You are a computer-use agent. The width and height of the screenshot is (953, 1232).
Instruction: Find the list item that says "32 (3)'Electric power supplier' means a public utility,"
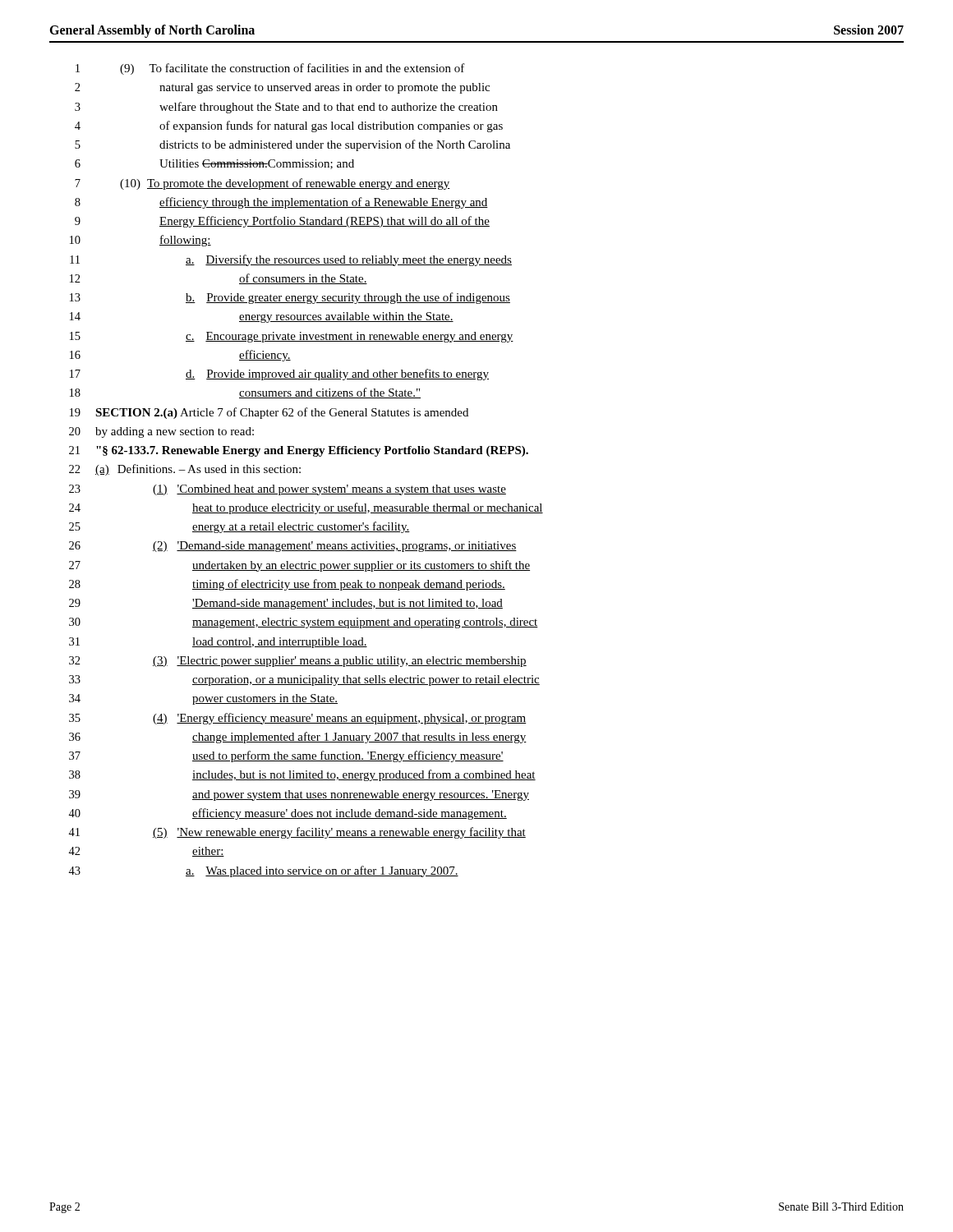pyautogui.click(x=476, y=680)
